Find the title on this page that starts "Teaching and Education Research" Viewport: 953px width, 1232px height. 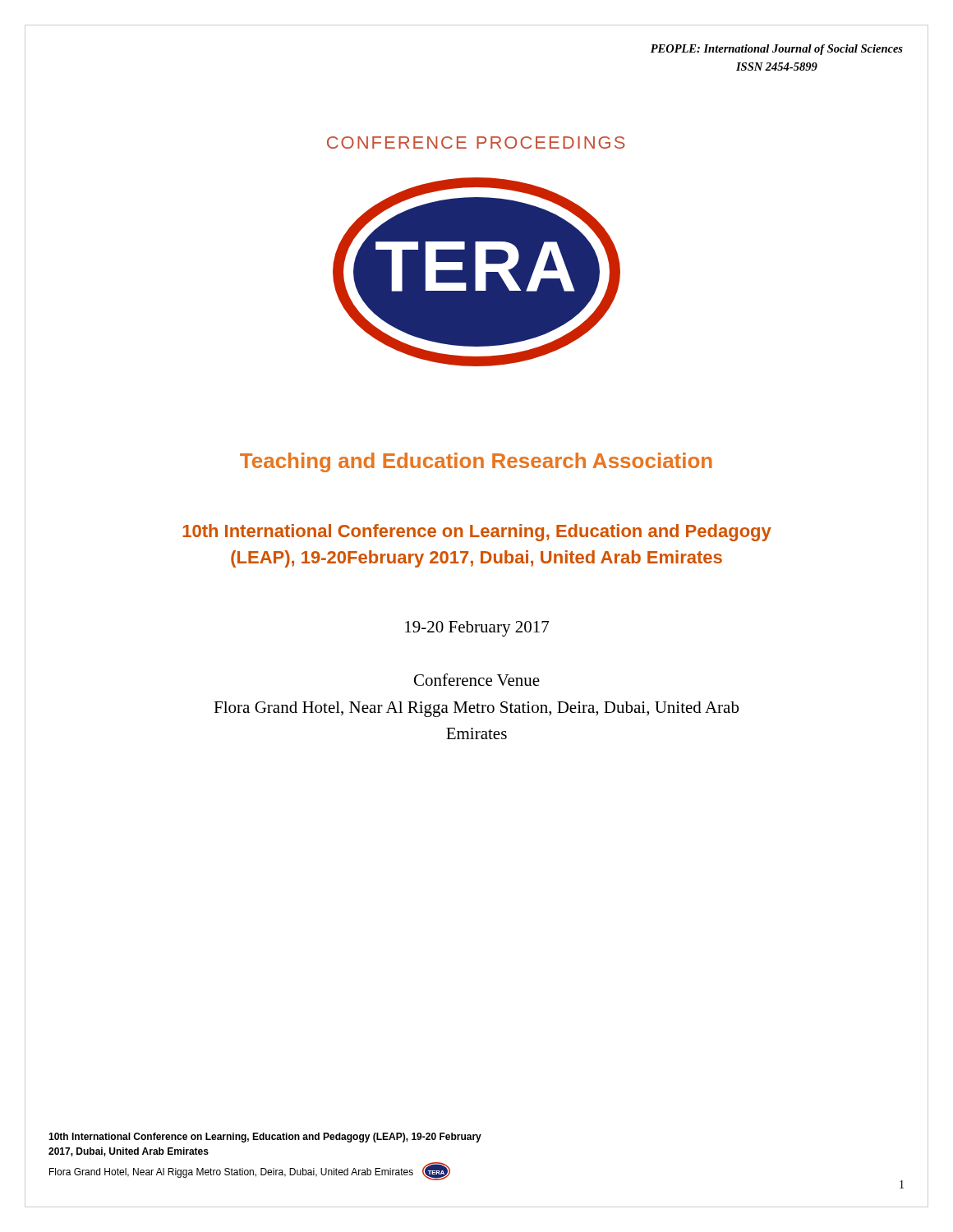click(476, 461)
